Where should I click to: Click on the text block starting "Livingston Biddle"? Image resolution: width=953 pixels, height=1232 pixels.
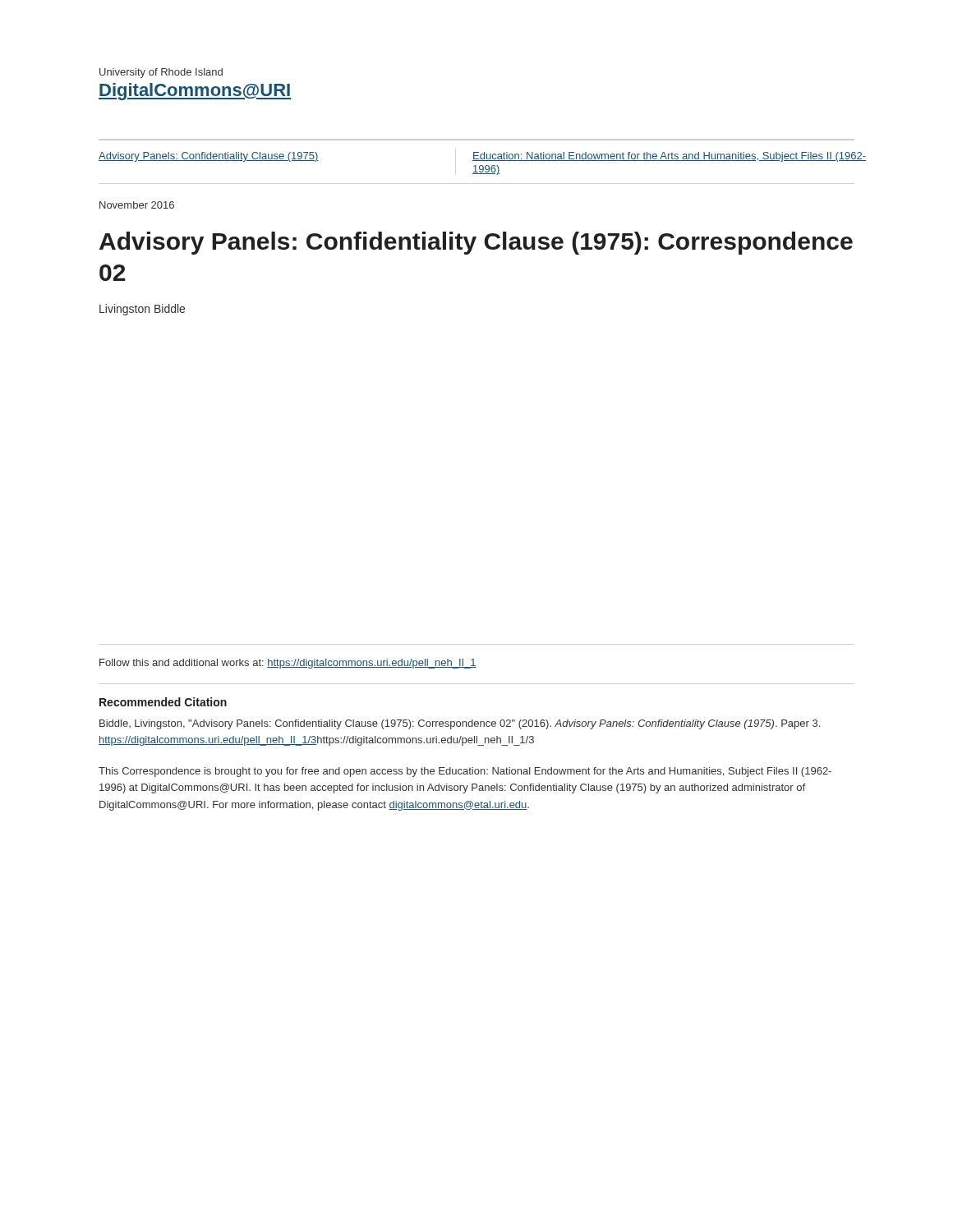point(142,309)
